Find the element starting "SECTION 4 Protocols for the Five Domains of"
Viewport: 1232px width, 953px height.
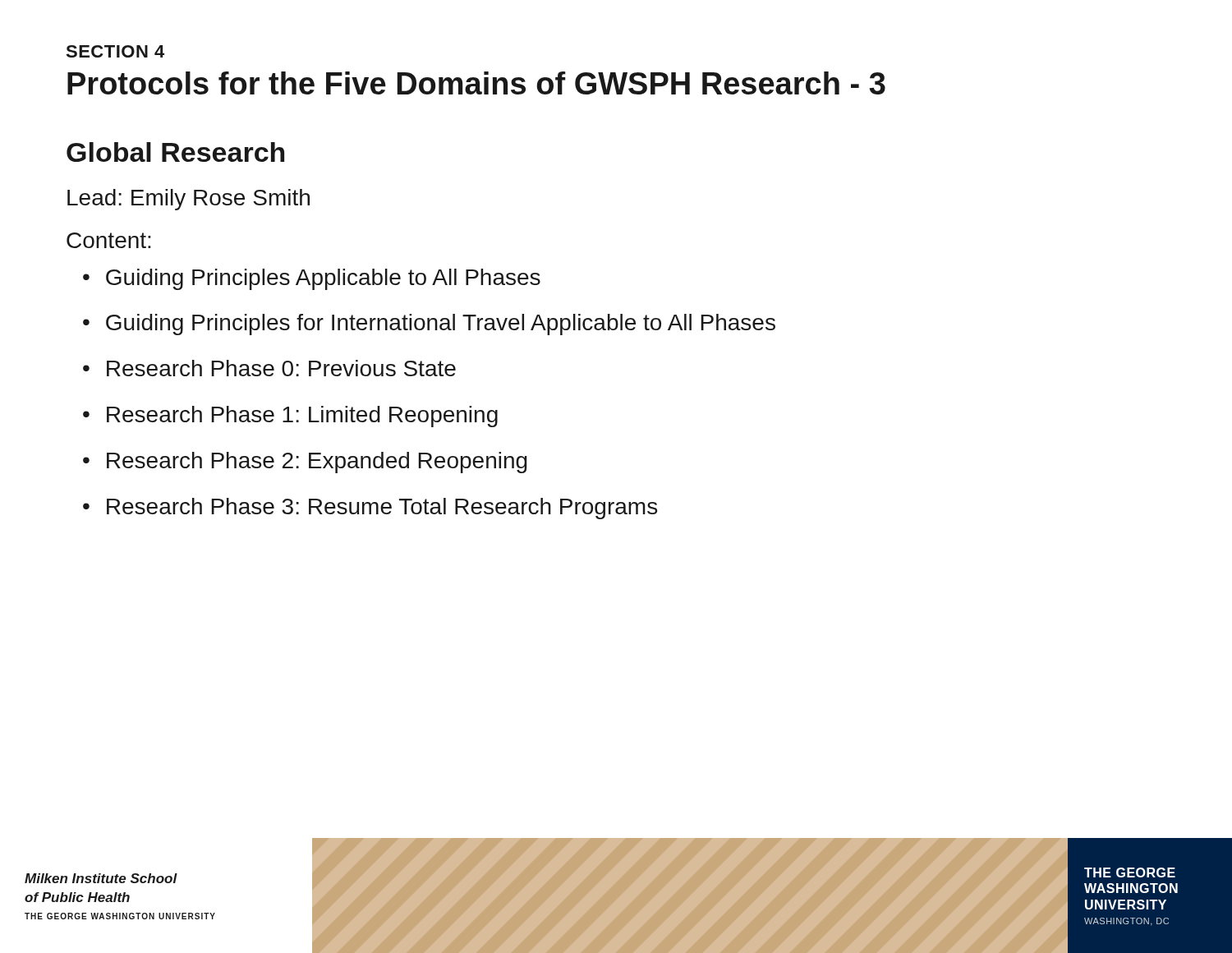pos(476,72)
